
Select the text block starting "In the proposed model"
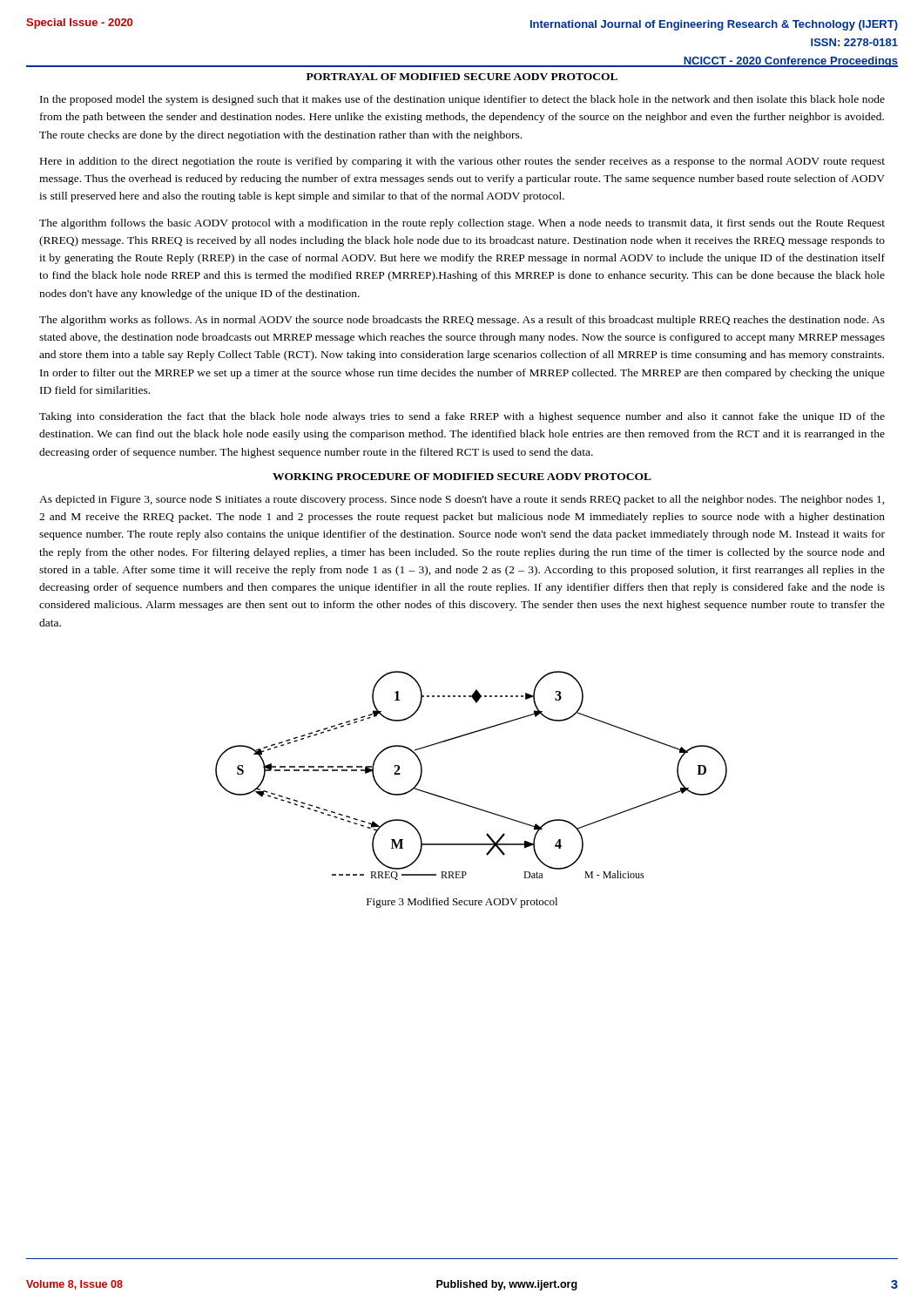pos(462,117)
